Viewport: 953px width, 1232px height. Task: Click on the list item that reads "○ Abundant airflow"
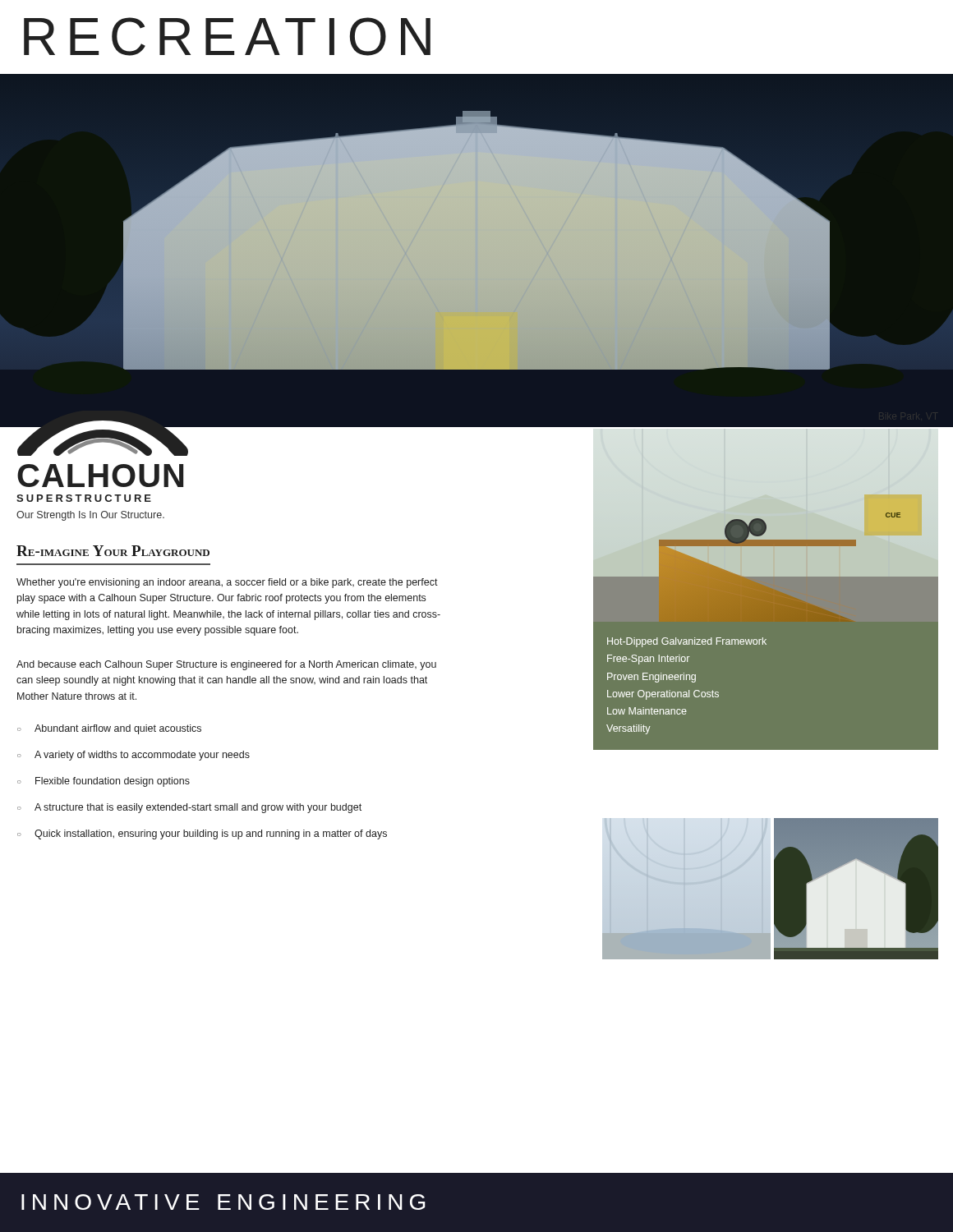point(109,729)
